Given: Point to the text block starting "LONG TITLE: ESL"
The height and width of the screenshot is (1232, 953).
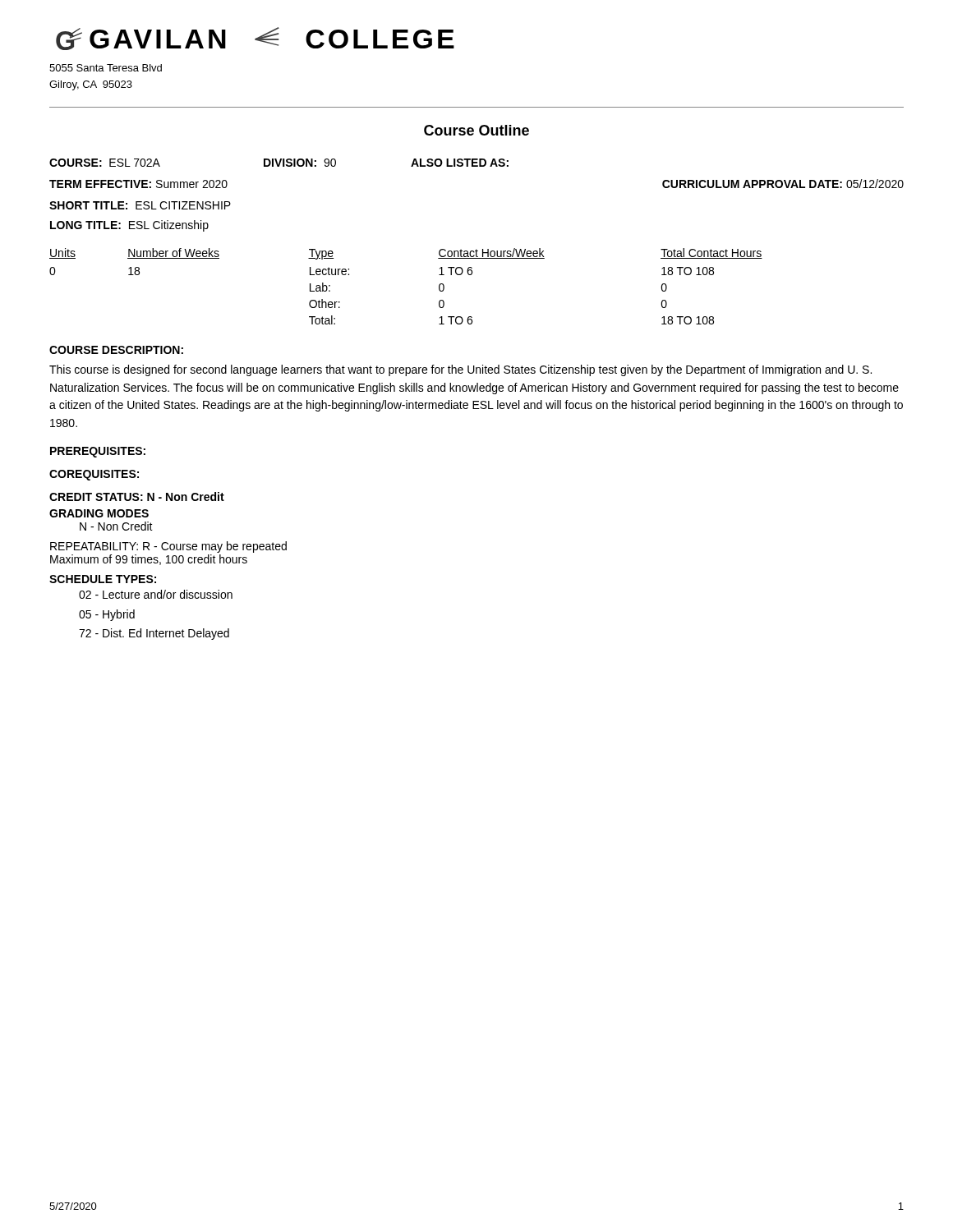Looking at the screenshot, I should click(x=129, y=225).
